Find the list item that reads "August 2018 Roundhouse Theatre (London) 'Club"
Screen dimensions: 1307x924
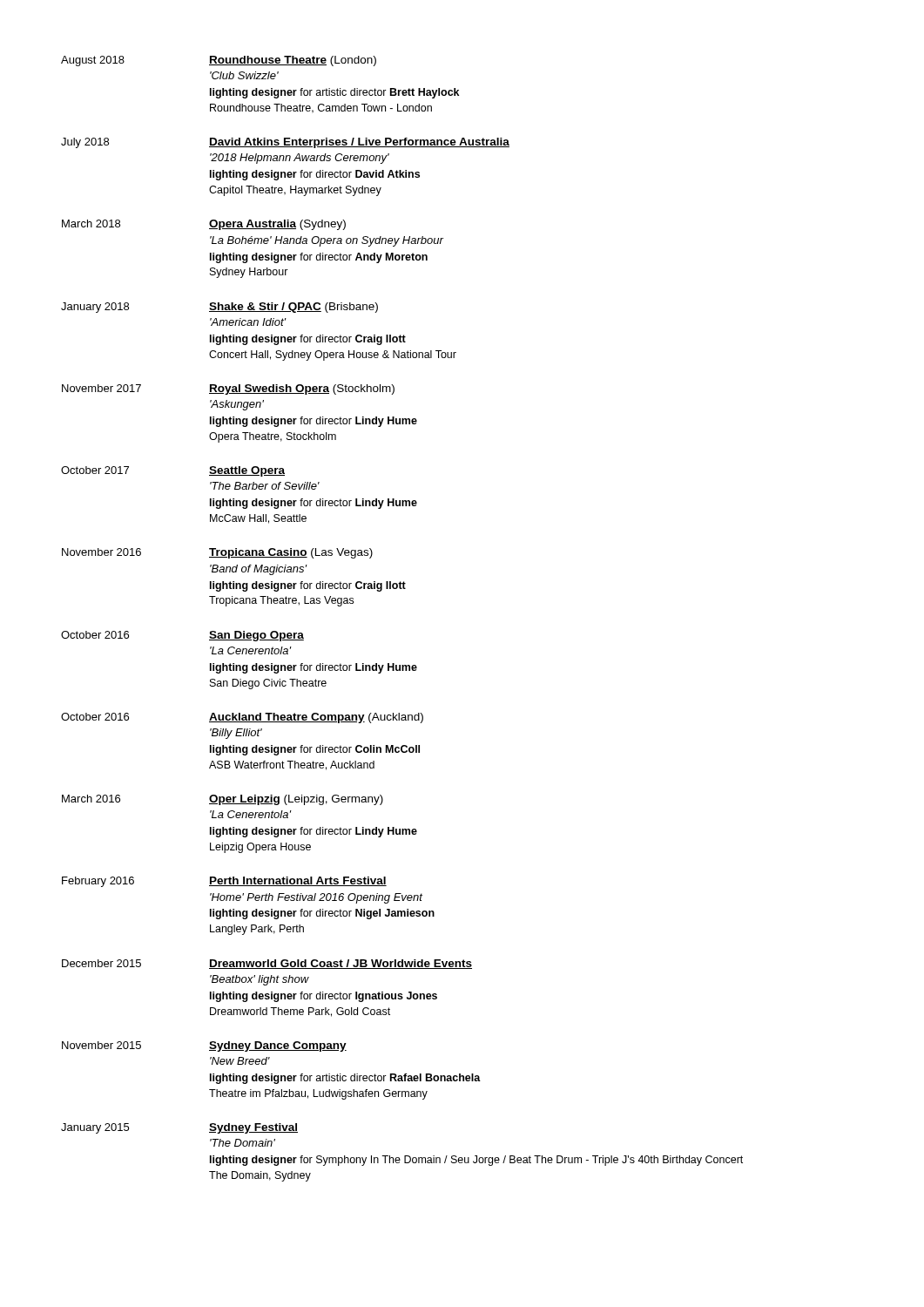point(462,84)
